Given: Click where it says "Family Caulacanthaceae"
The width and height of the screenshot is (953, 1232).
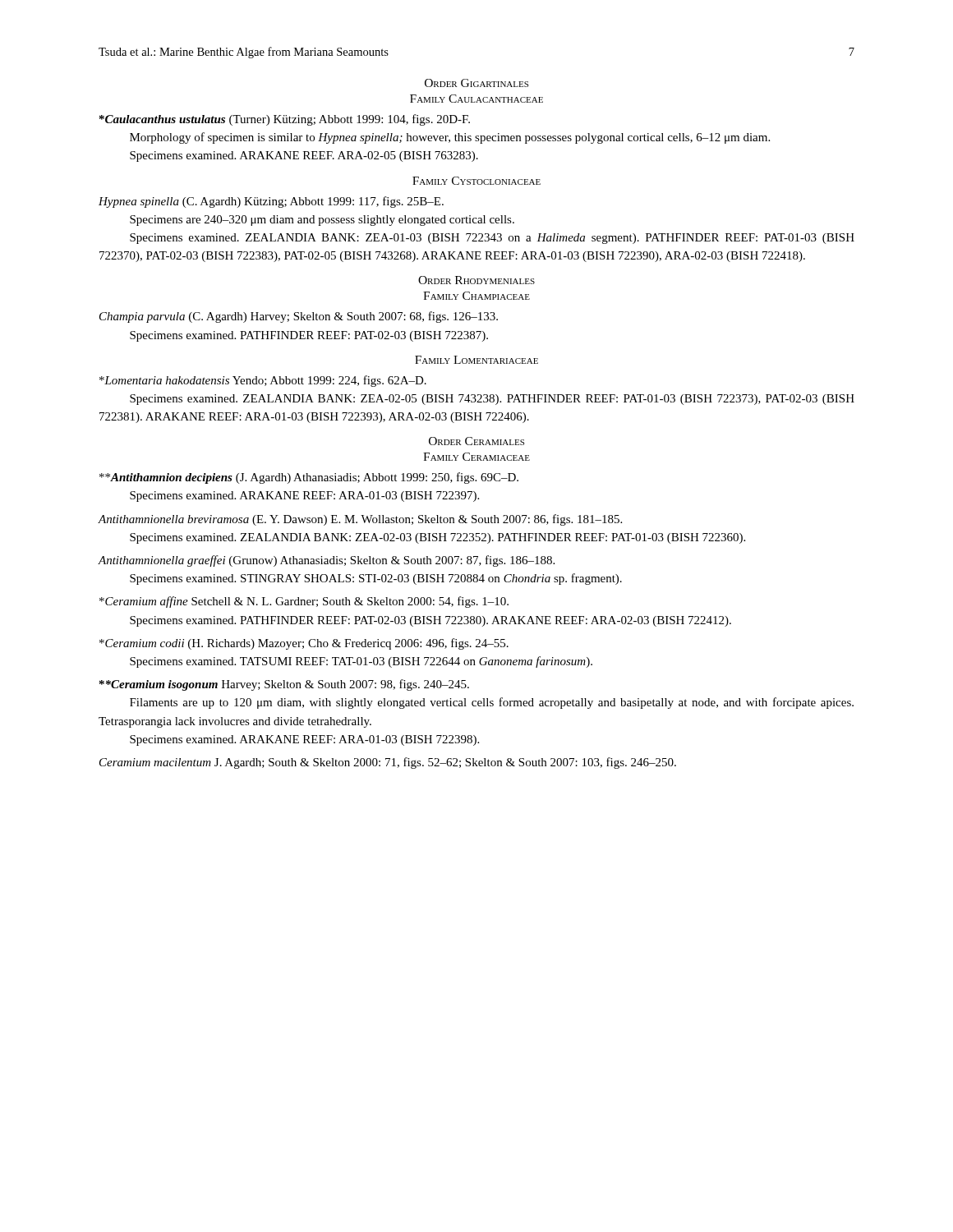Looking at the screenshot, I should (x=476, y=98).
